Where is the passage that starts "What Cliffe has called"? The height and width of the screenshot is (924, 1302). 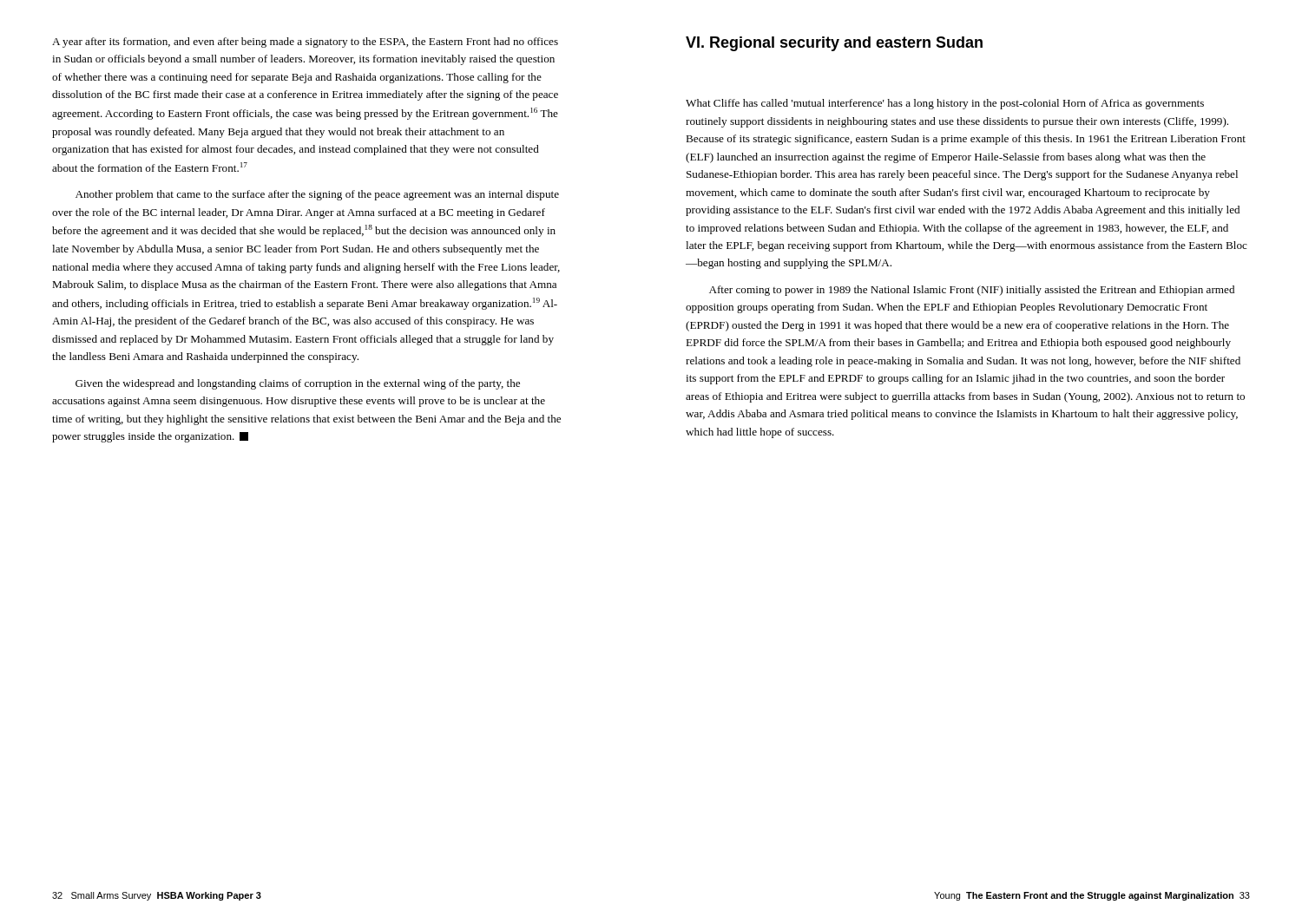click(x=967, y=184)
